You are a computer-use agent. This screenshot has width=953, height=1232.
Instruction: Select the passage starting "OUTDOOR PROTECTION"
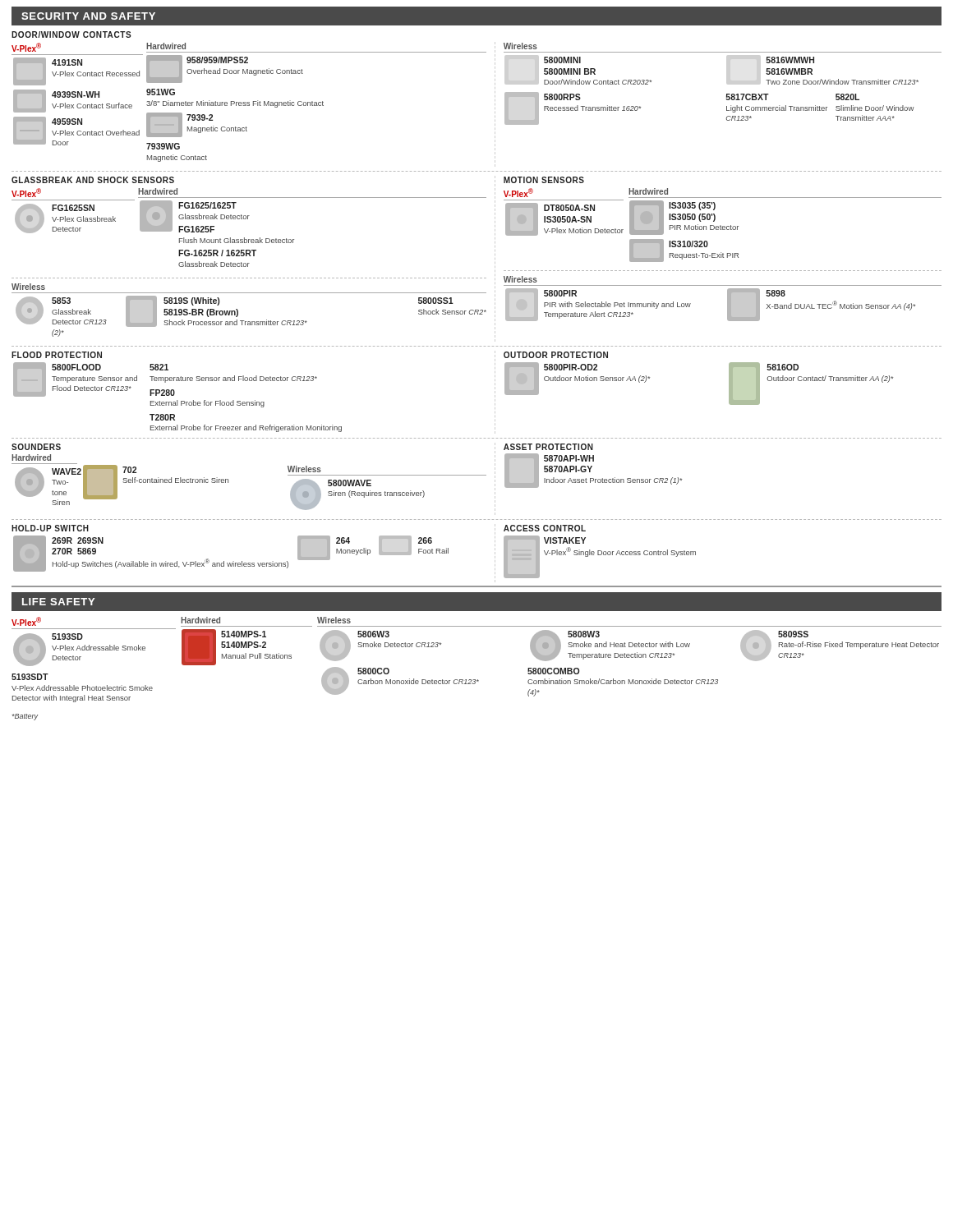click(556, 355)
